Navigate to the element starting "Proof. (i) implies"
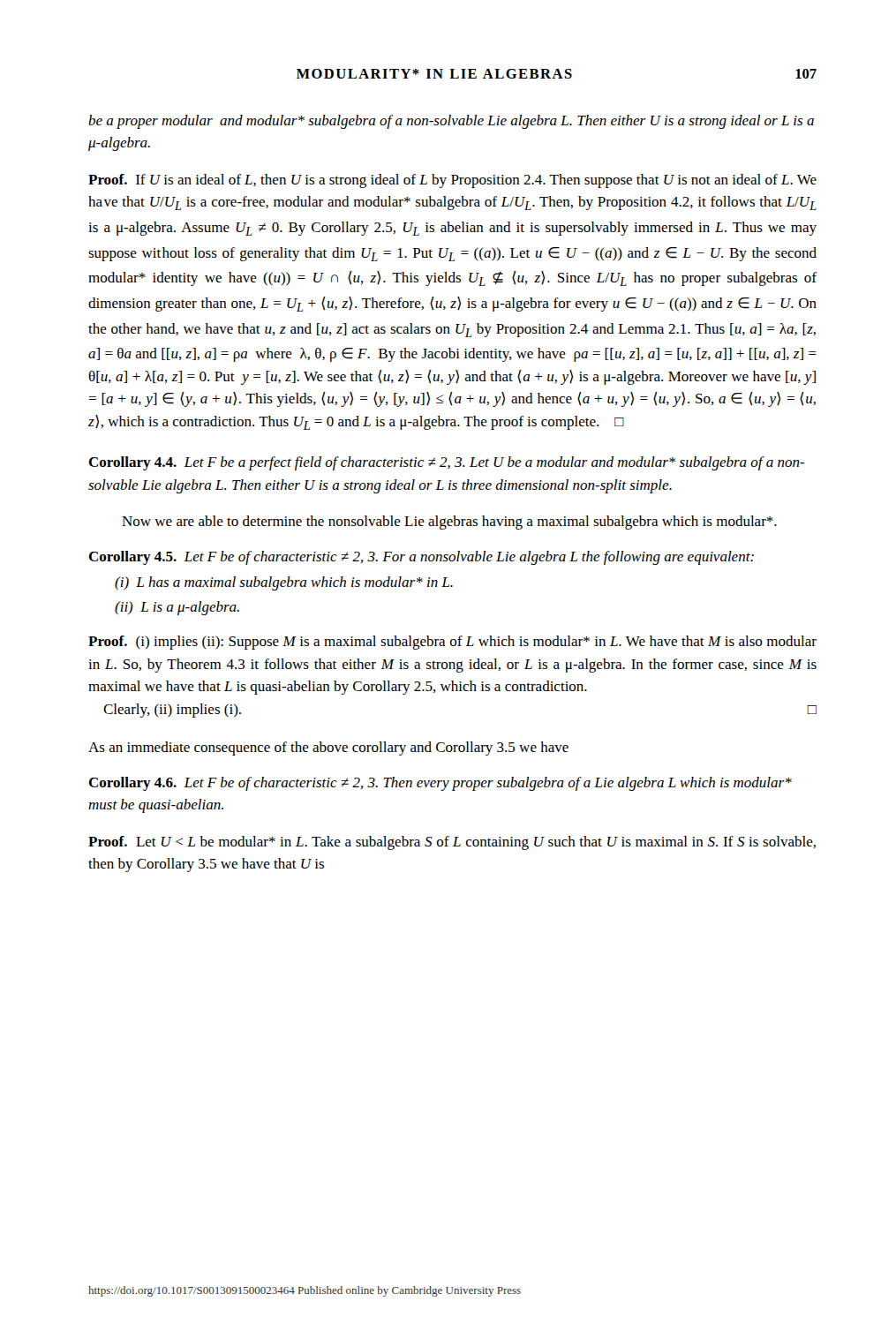The width and height of the screenshot is (896, 1324). pos(452,676)
